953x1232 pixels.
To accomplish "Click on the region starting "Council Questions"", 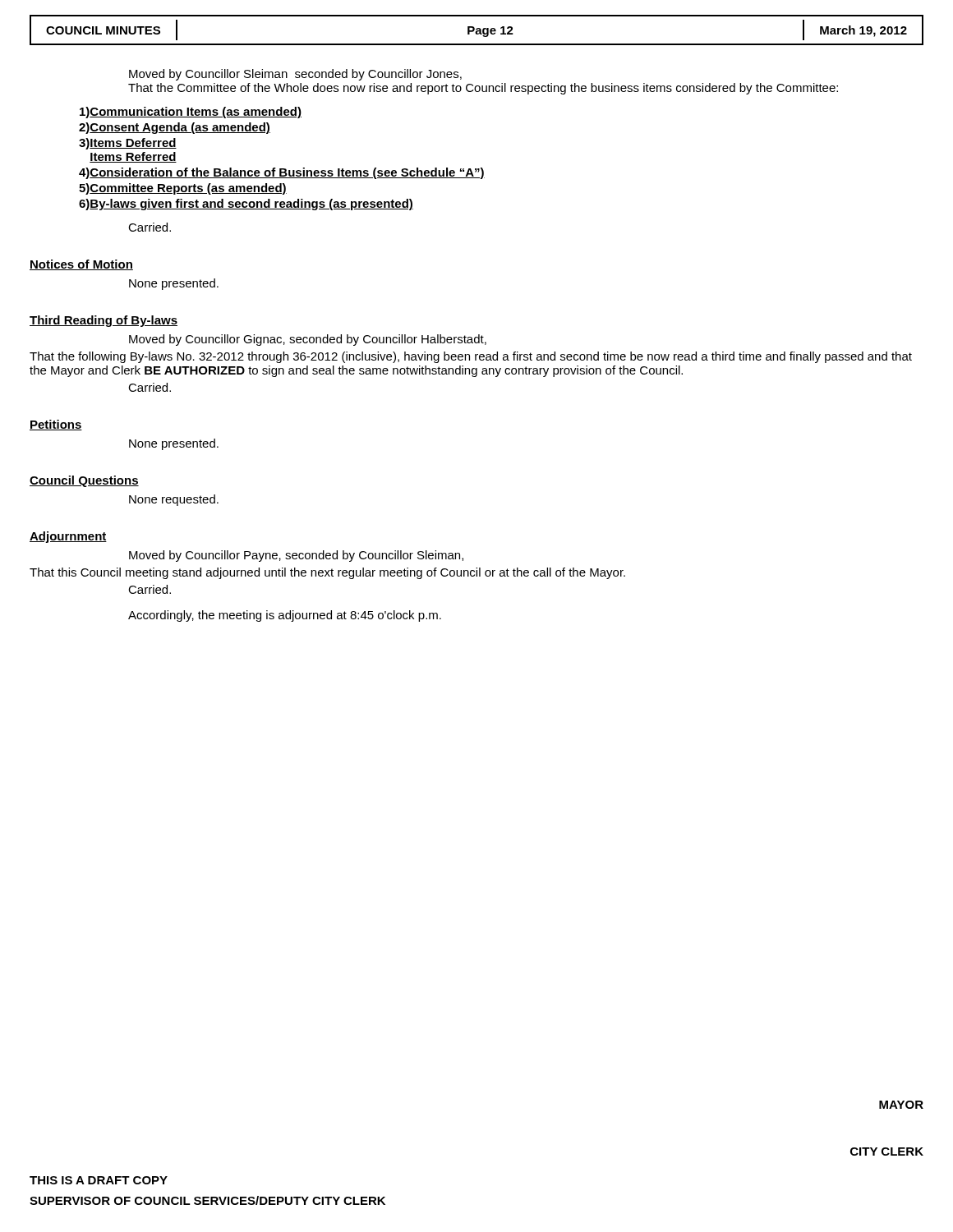I will click(84, 480).
